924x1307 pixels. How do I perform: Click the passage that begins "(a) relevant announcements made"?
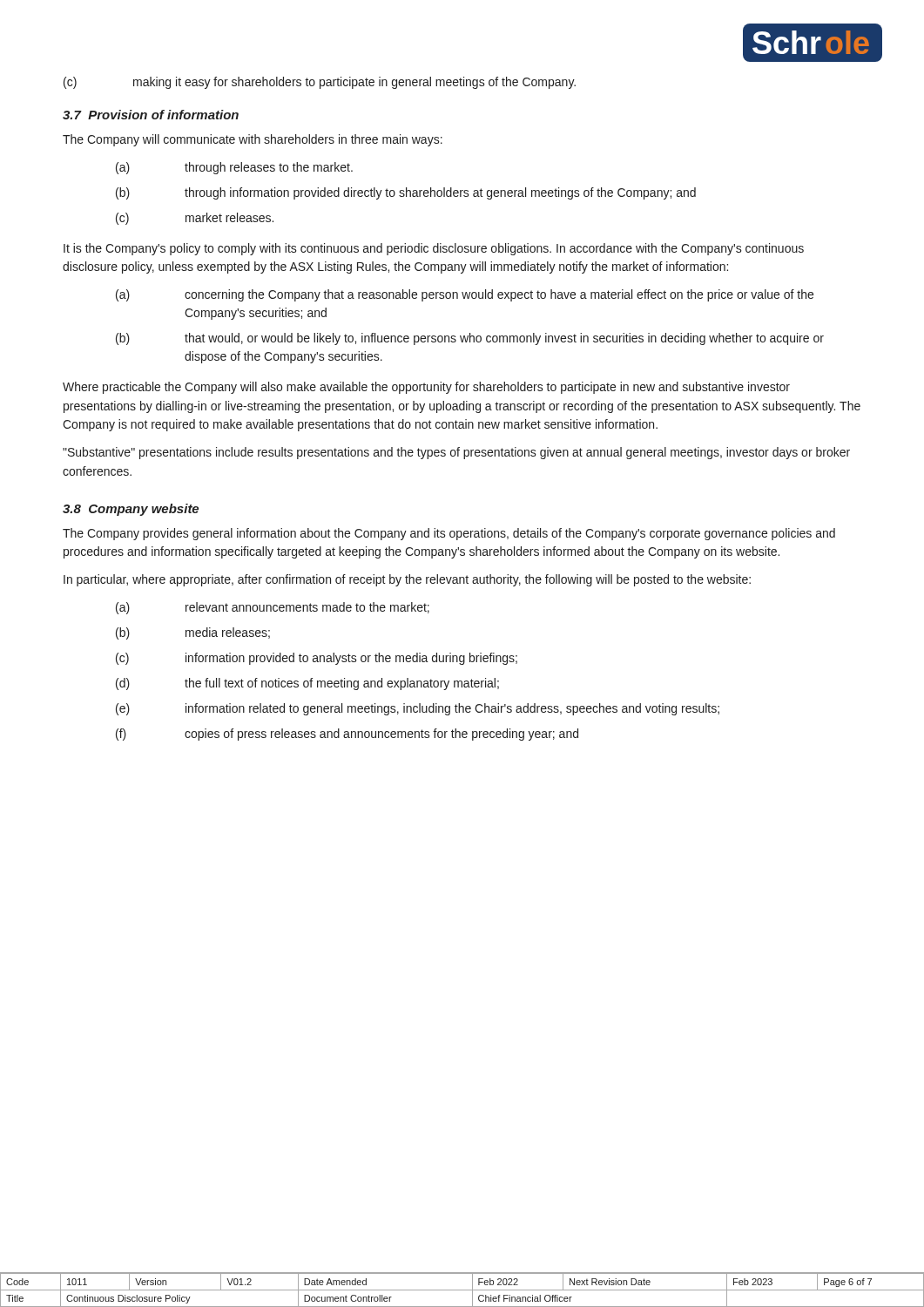(x=273, y=608)
